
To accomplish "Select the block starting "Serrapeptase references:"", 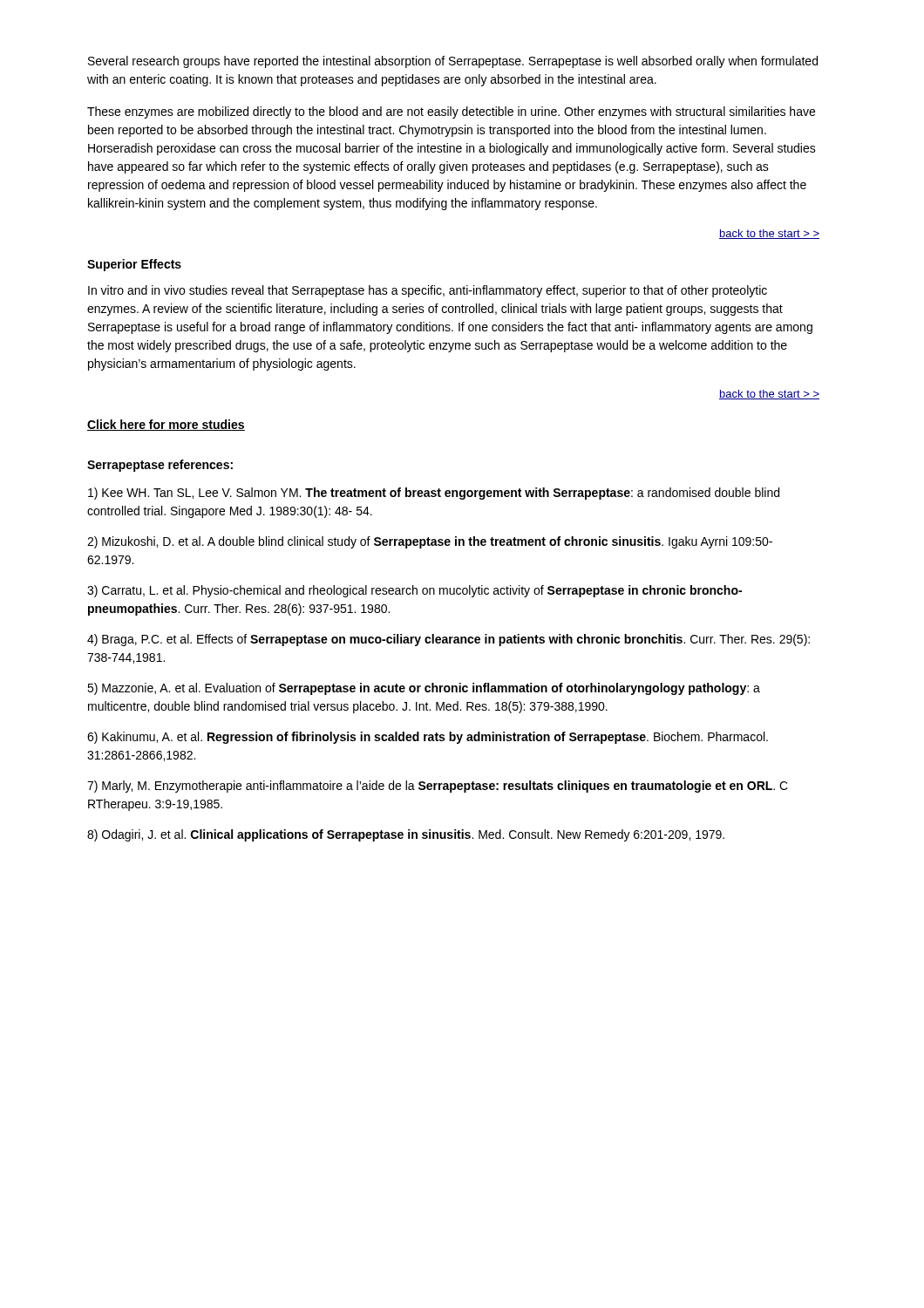I will (x=160, y=465).
